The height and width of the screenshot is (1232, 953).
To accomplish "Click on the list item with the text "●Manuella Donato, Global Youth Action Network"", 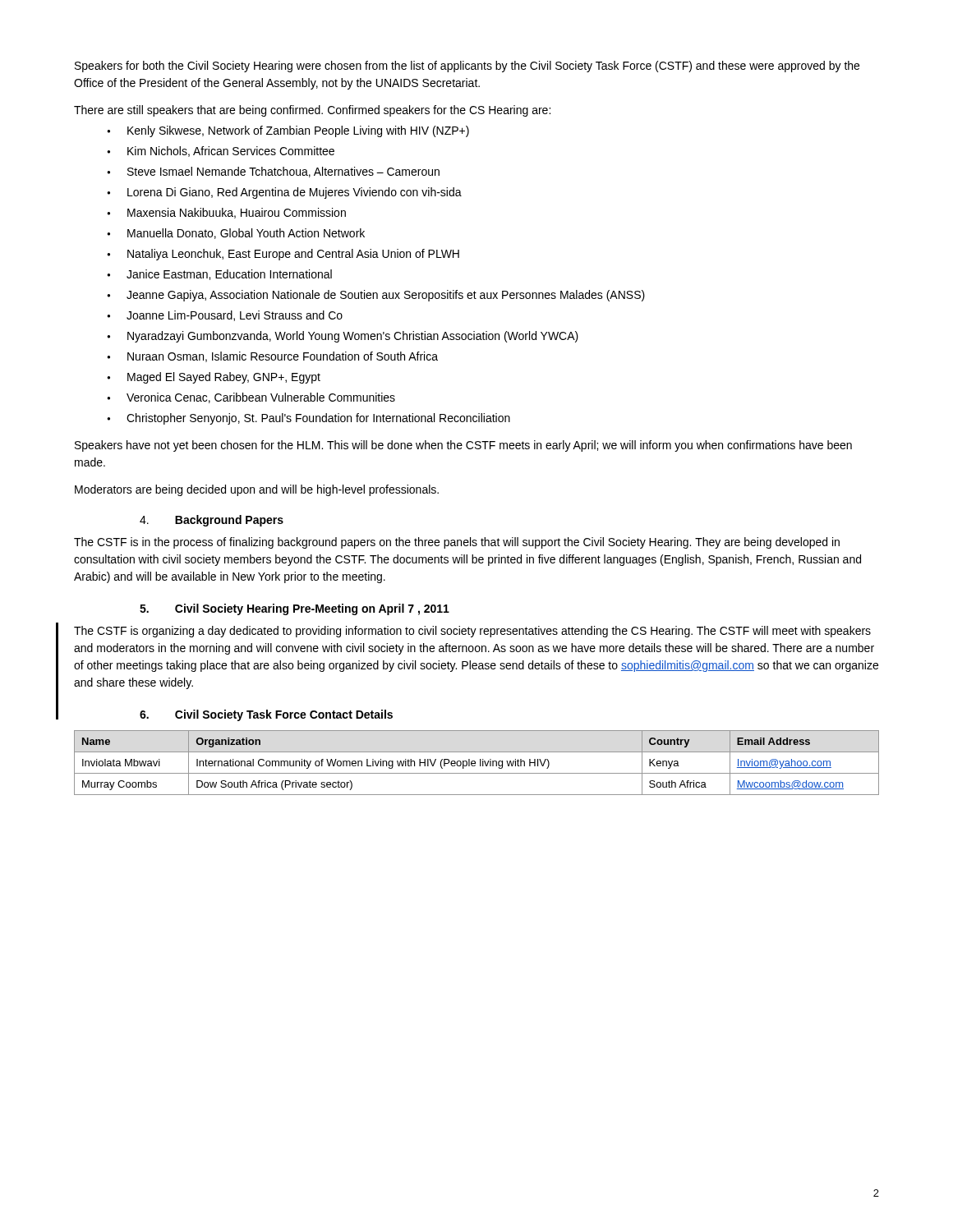I will pos(236,234).
